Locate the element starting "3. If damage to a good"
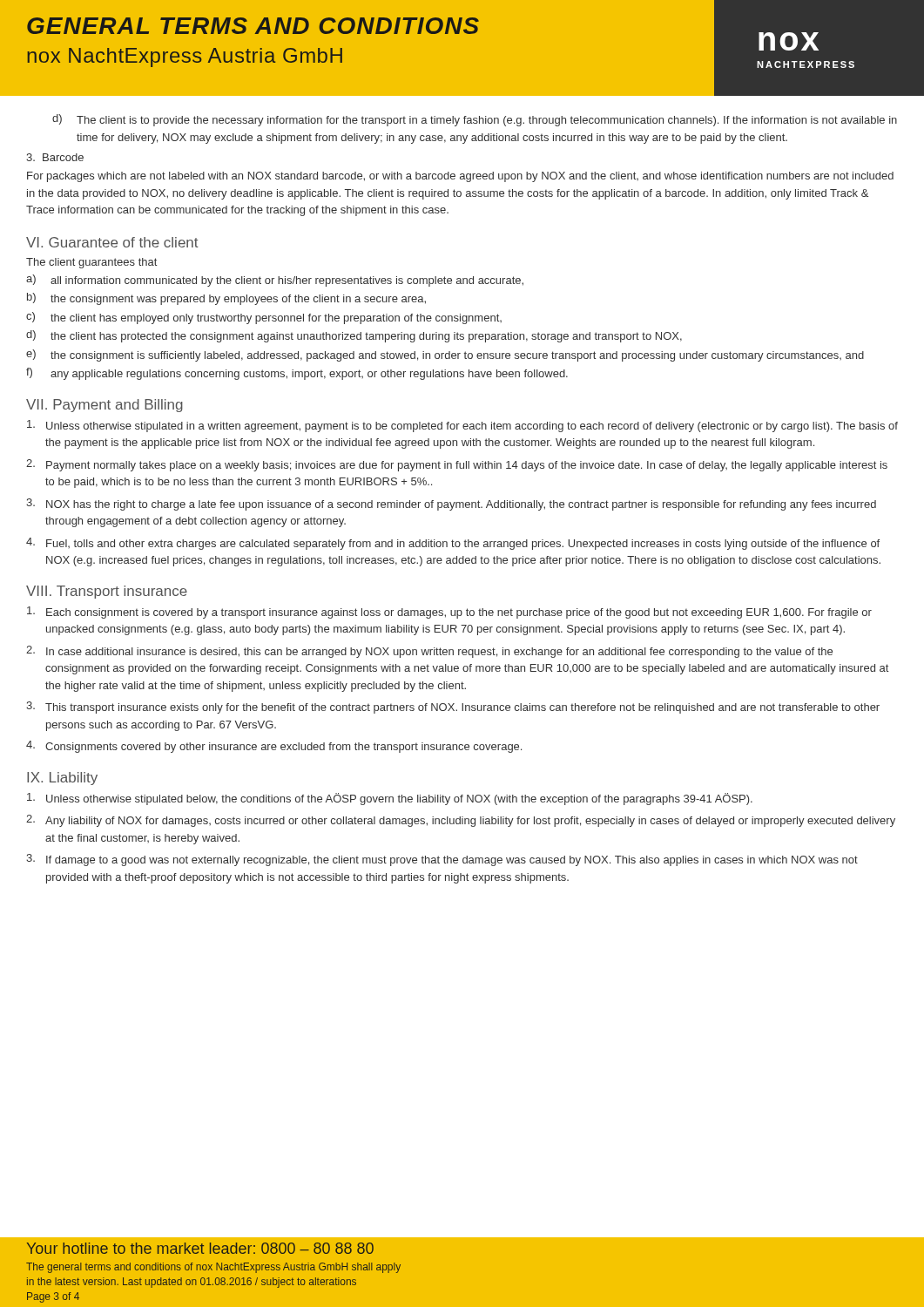Screen dimensions: 1307x924 pyautogui.click(x=462, y=868)
